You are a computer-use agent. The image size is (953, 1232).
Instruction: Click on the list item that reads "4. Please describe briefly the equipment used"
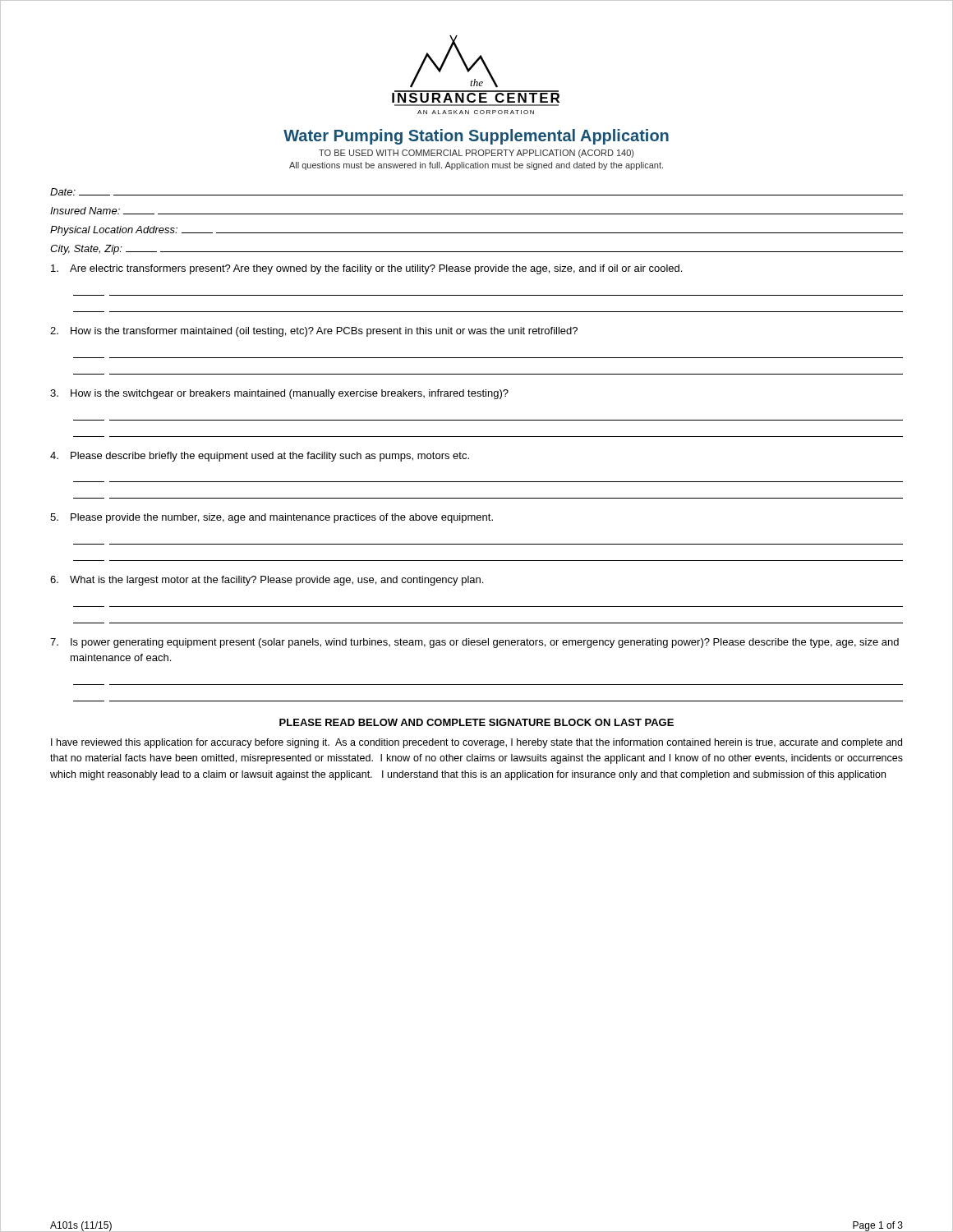click(476, 473)
